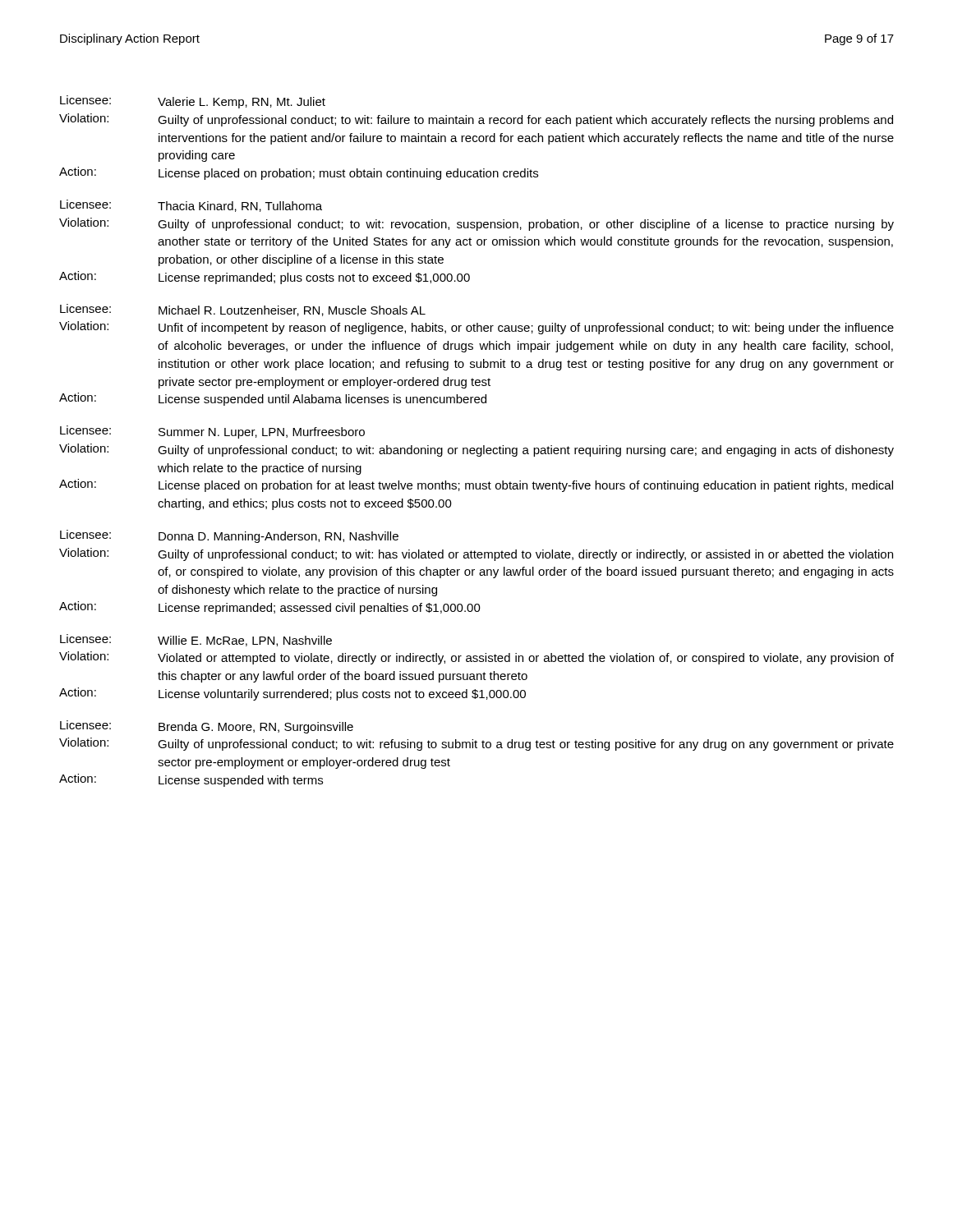Where is the passage that starts "Licensee: Thacia Kinard, RN,"?
Screen dimensions: 1232x953
tap(476, 242)
